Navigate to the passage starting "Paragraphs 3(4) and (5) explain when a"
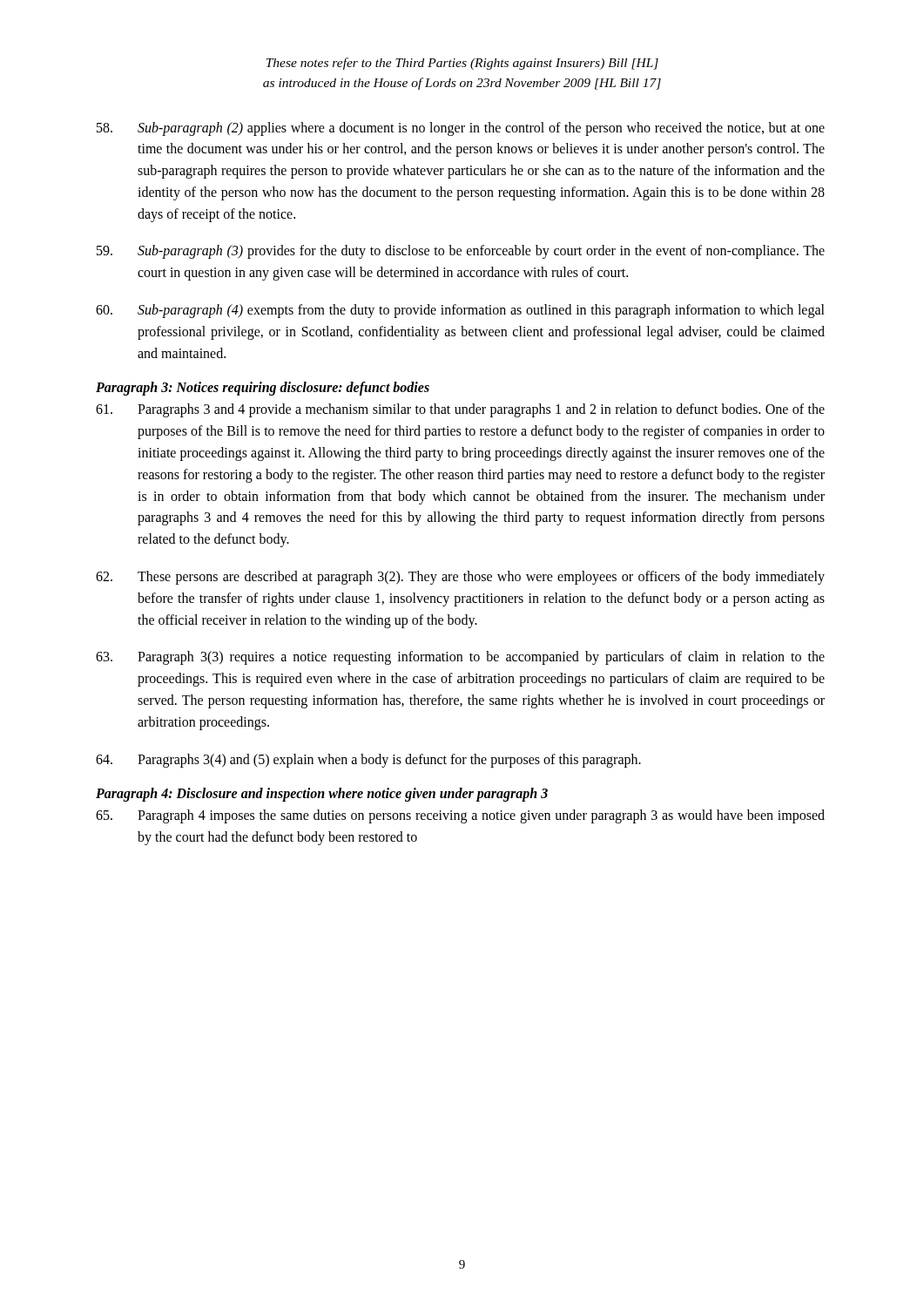Screen dimensions: 1307x924 (x=460, y=760)
